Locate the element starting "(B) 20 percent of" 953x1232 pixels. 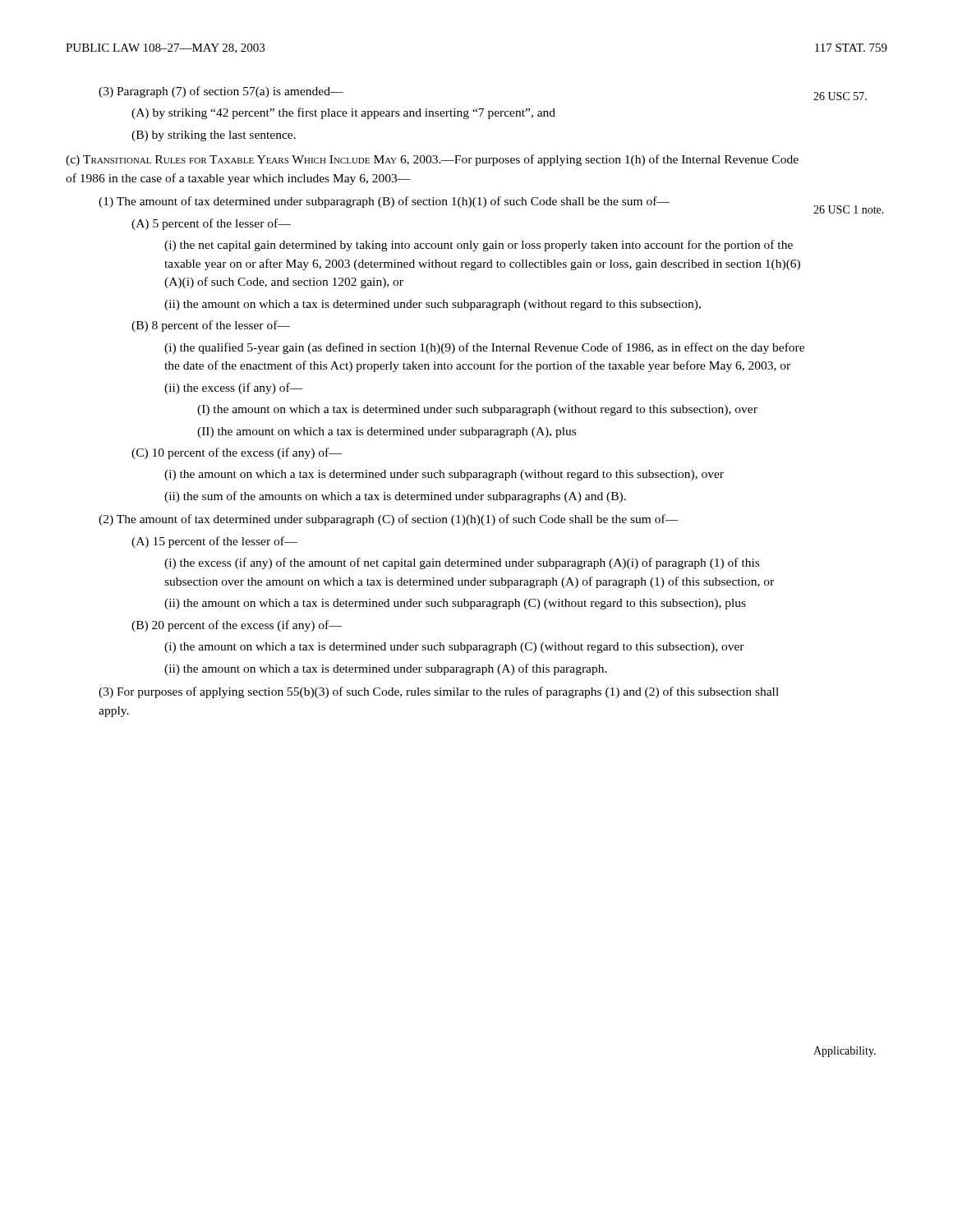click(236, 624)
